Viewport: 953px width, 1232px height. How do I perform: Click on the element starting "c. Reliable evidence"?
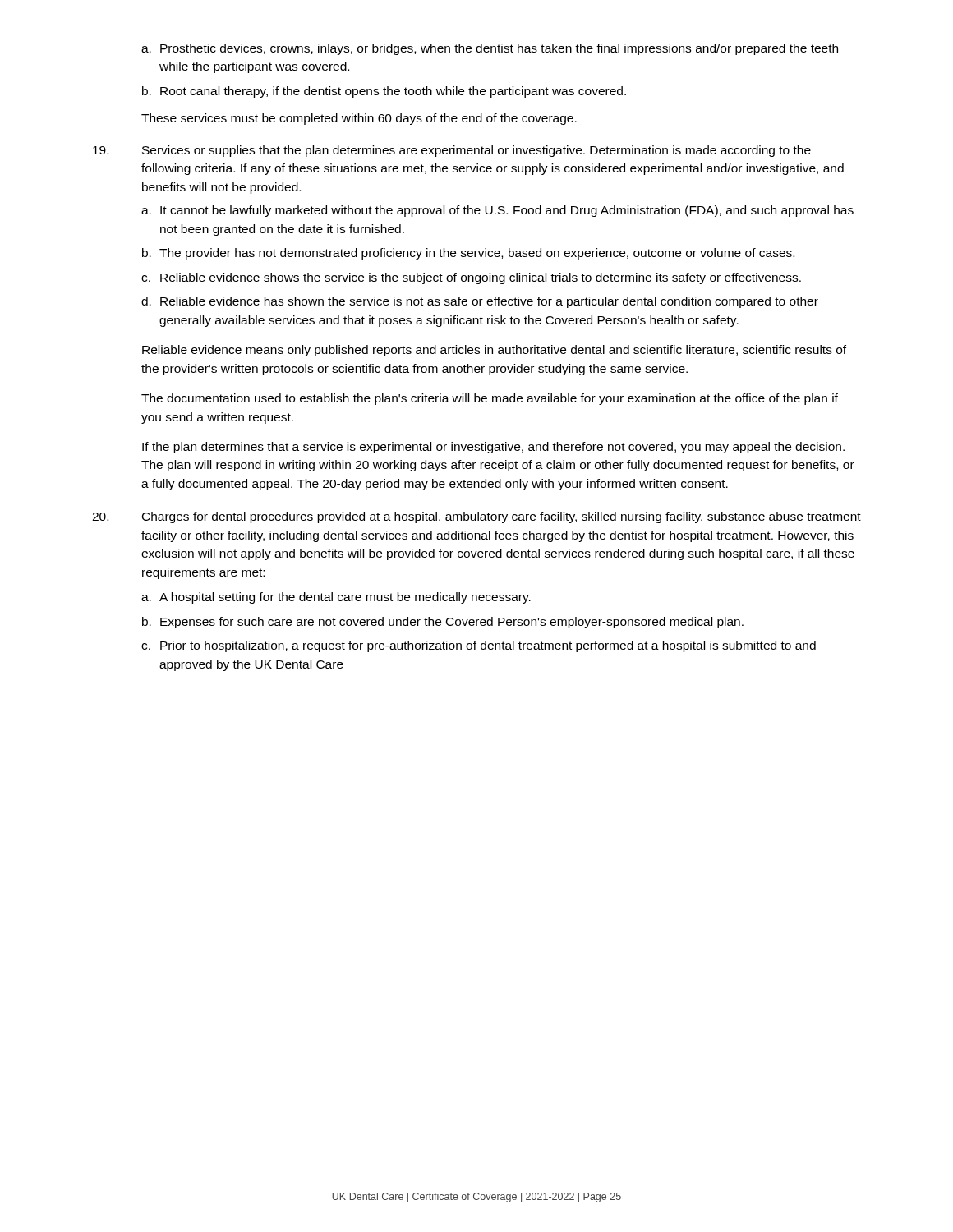(x=501, y=278)
